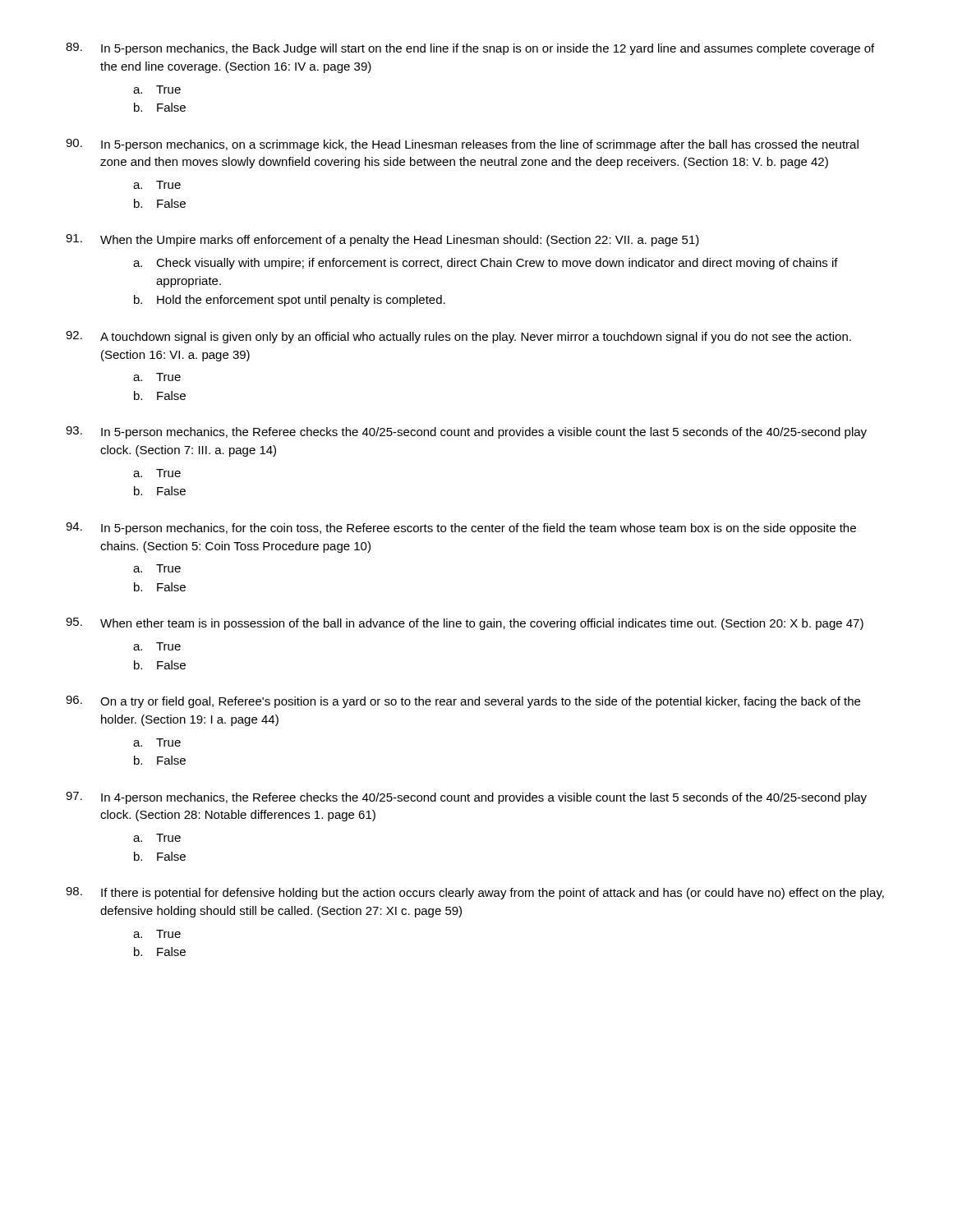Viewport: 953px width, 1232px height.
Task: Locate the list item with the text "89. In 5-person"
Action: (x=470, y=49)
